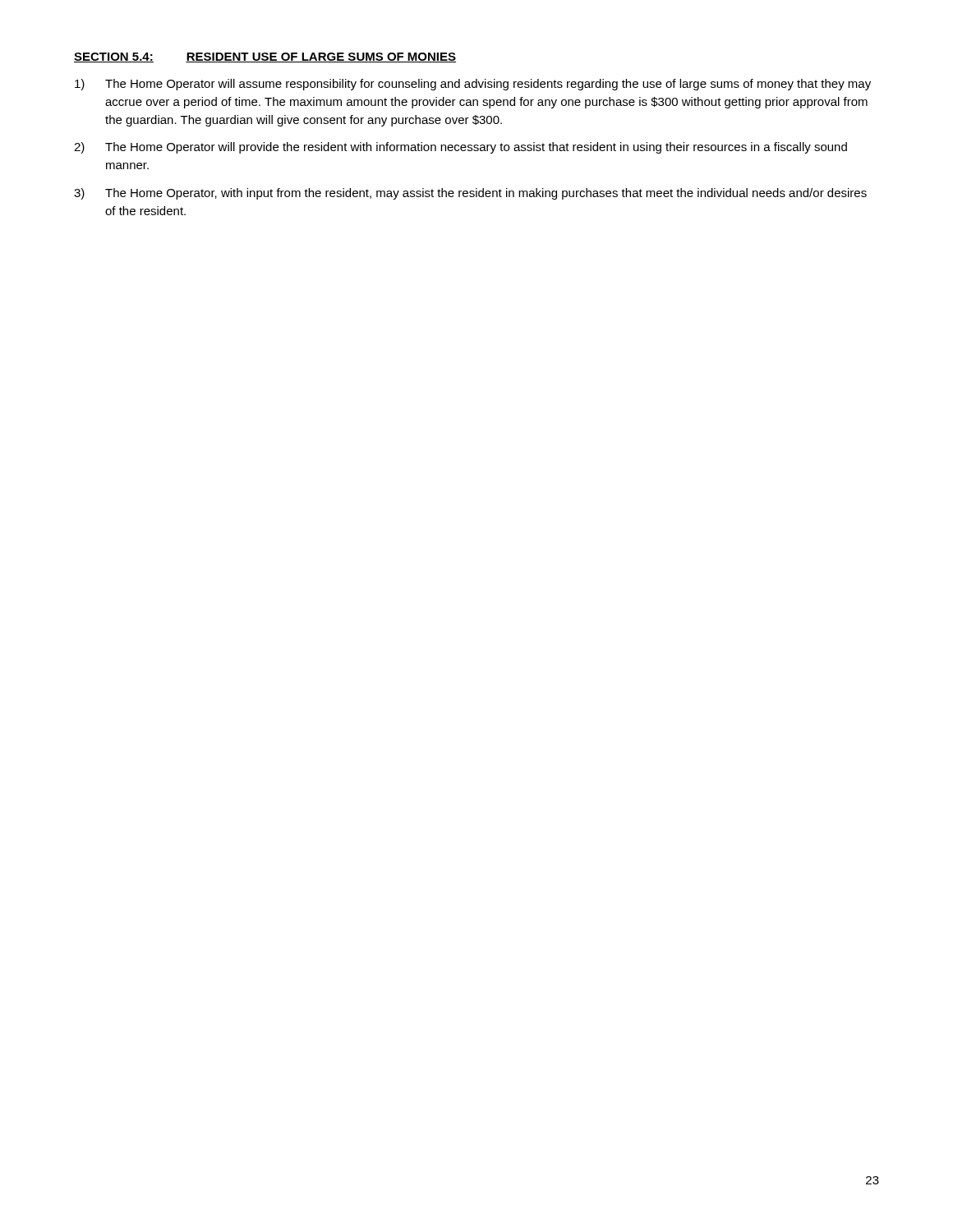Image resolution: width=953 pixels, height=1232 pixels.
Task: Select the list item with the text "3) The Home"
Action: tap(476, 202)
